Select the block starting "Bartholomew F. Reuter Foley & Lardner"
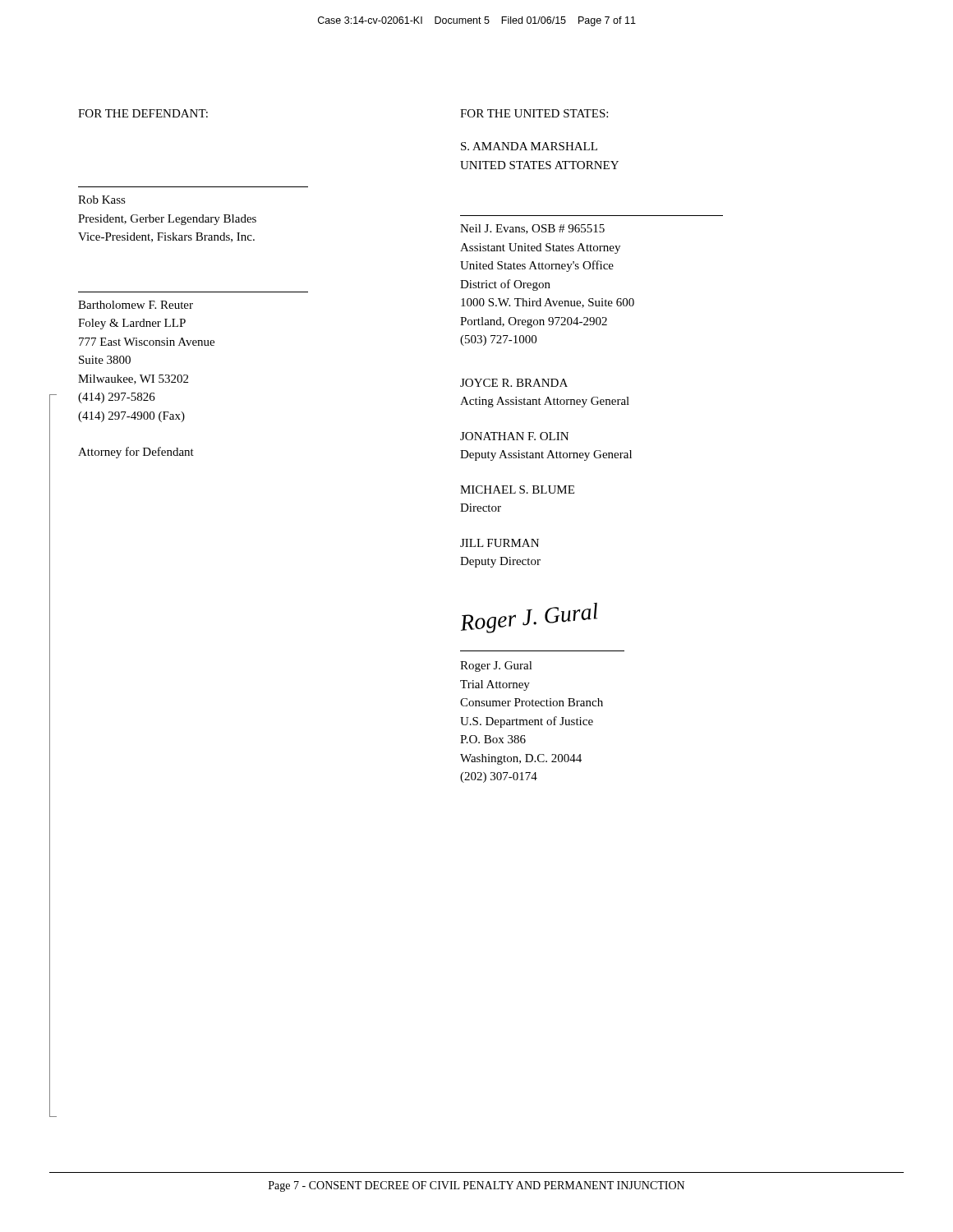Image resolution: width=953 pixels, height=1232 pixels. click(x=136, y=305)
